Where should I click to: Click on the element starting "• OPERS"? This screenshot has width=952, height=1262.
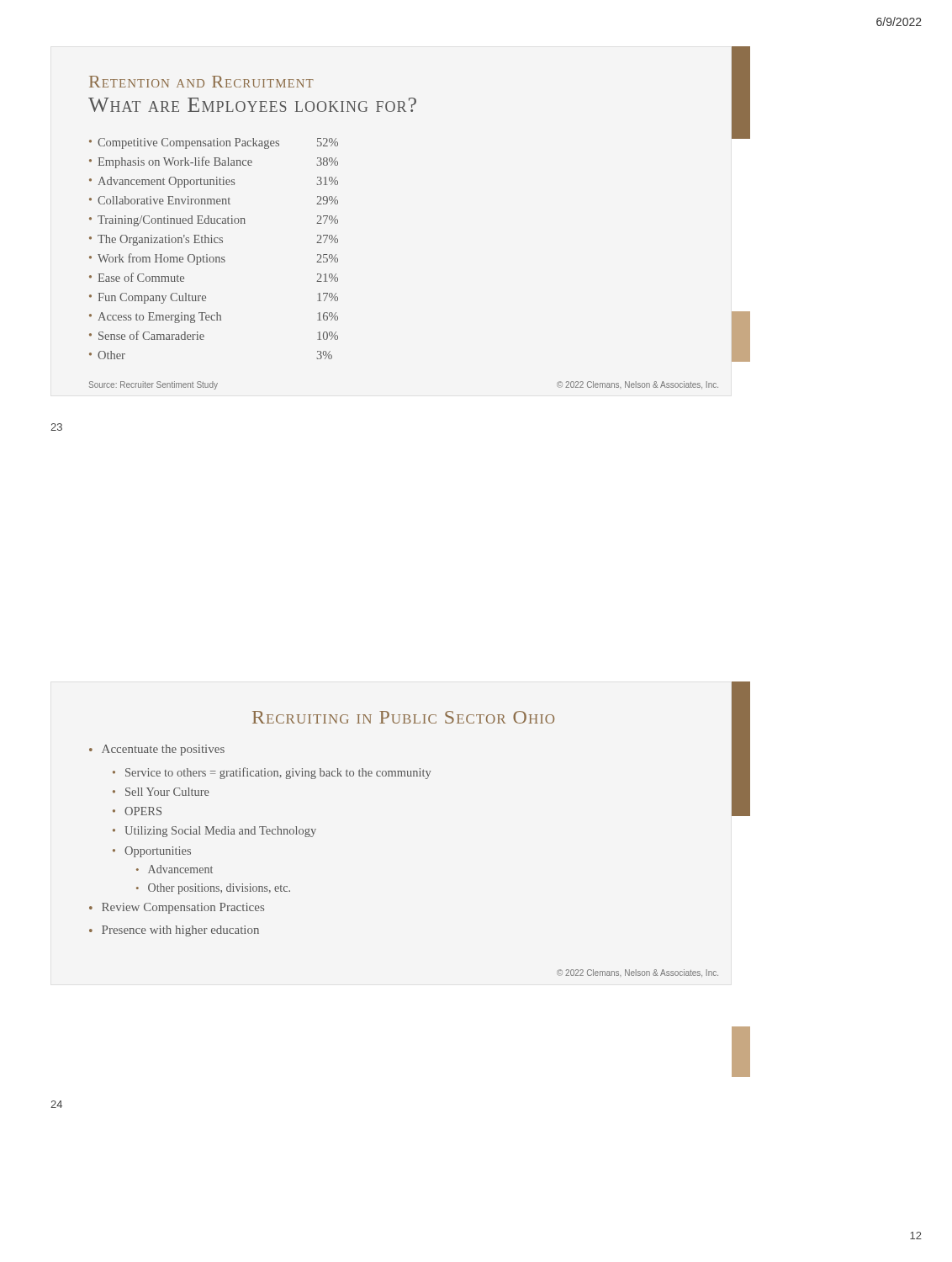tap(137, 812)
